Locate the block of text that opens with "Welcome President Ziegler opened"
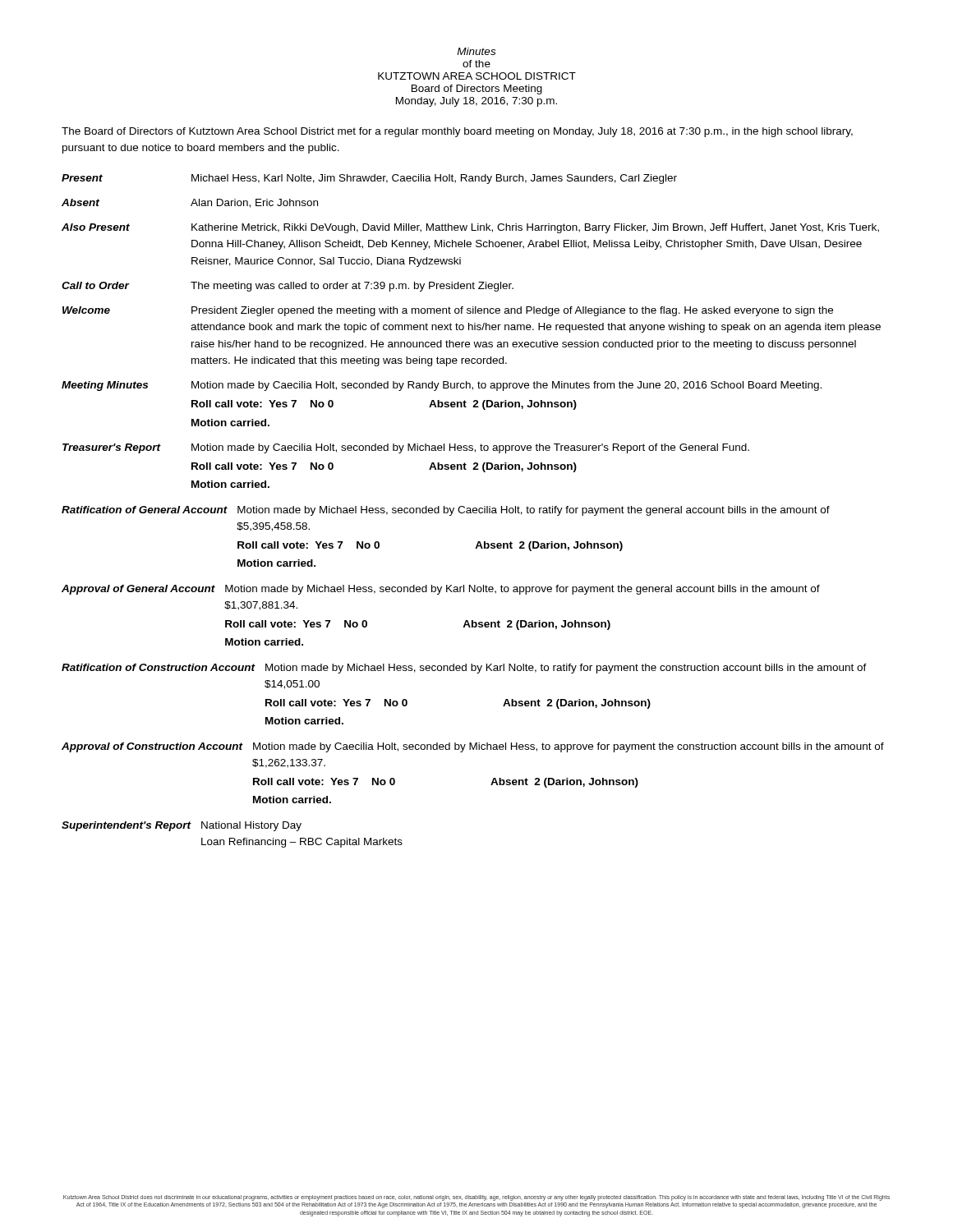 [476, 335]
